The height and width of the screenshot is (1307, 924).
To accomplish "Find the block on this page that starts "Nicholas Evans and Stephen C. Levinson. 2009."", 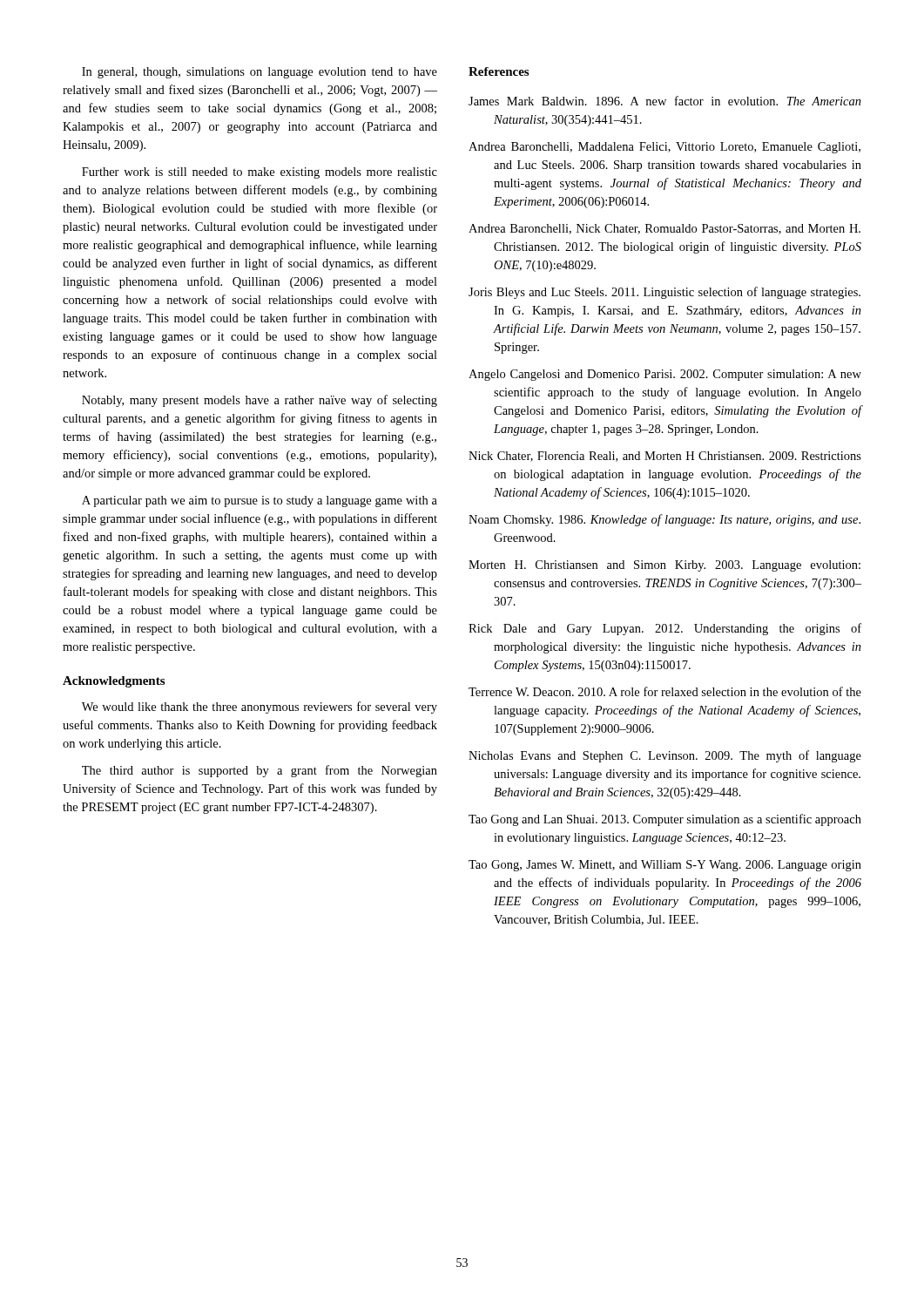I will (x=665, y=774).
